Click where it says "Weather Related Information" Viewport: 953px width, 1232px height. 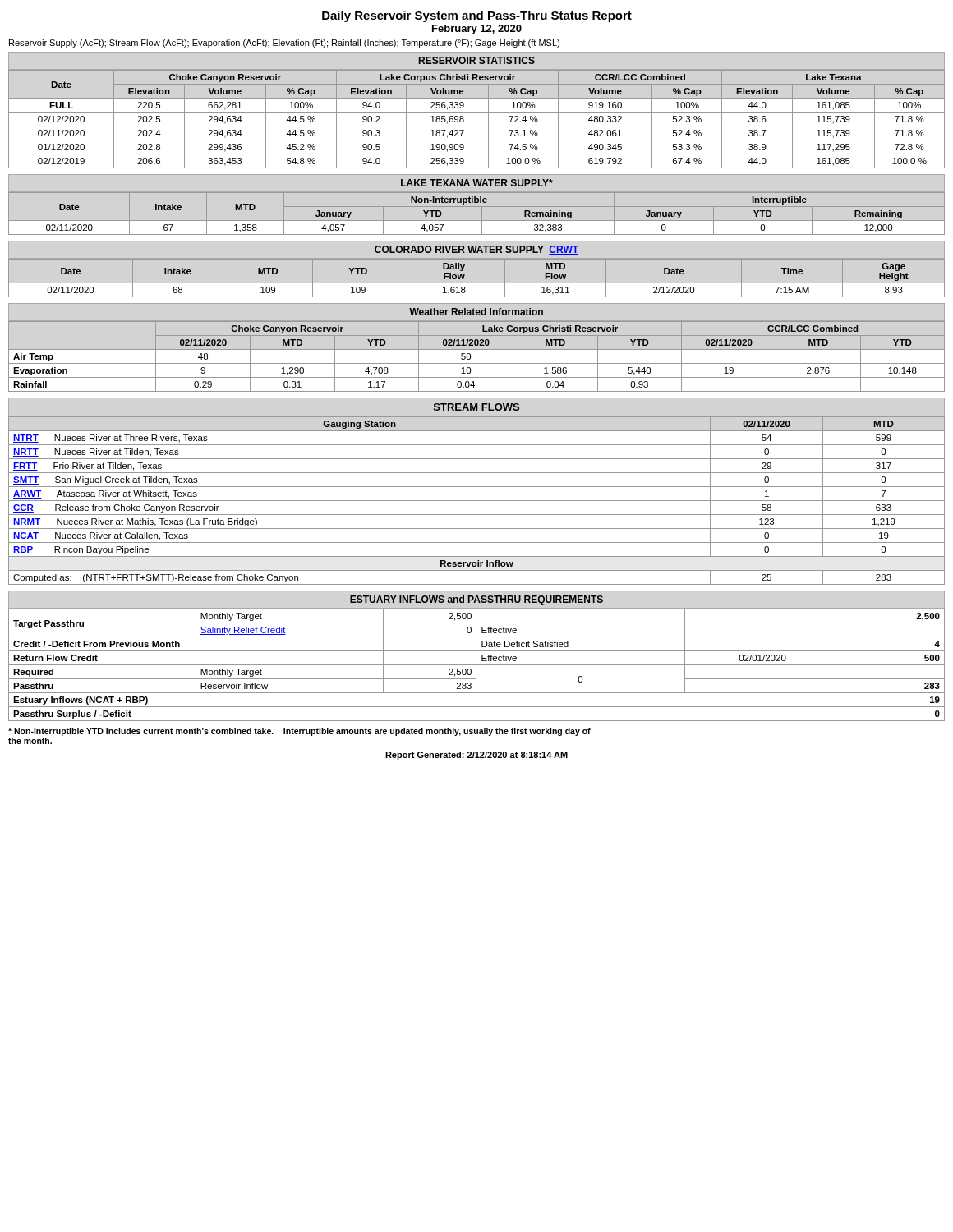(x=476, y=312)
